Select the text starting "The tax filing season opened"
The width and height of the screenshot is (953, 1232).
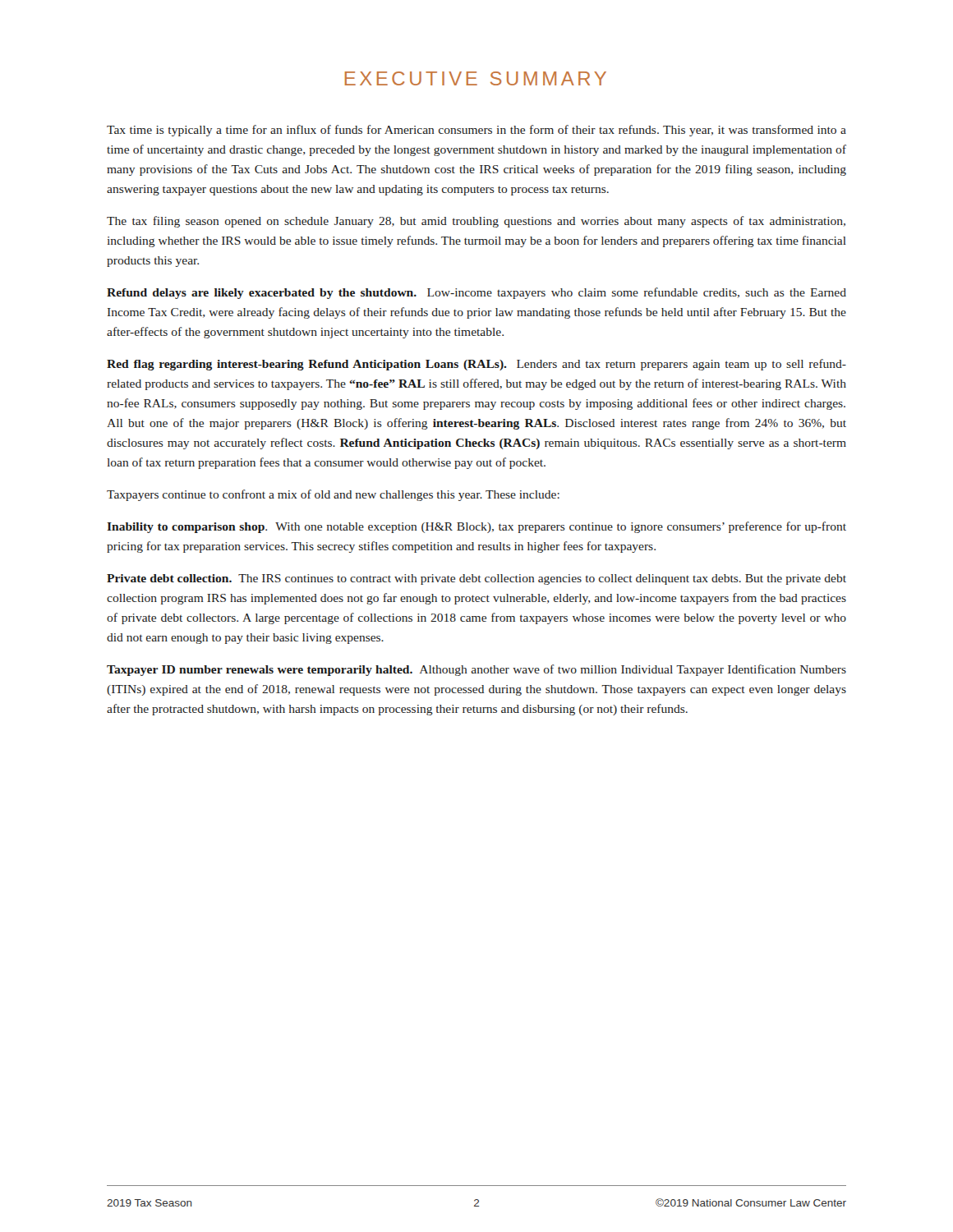[476, 240]
